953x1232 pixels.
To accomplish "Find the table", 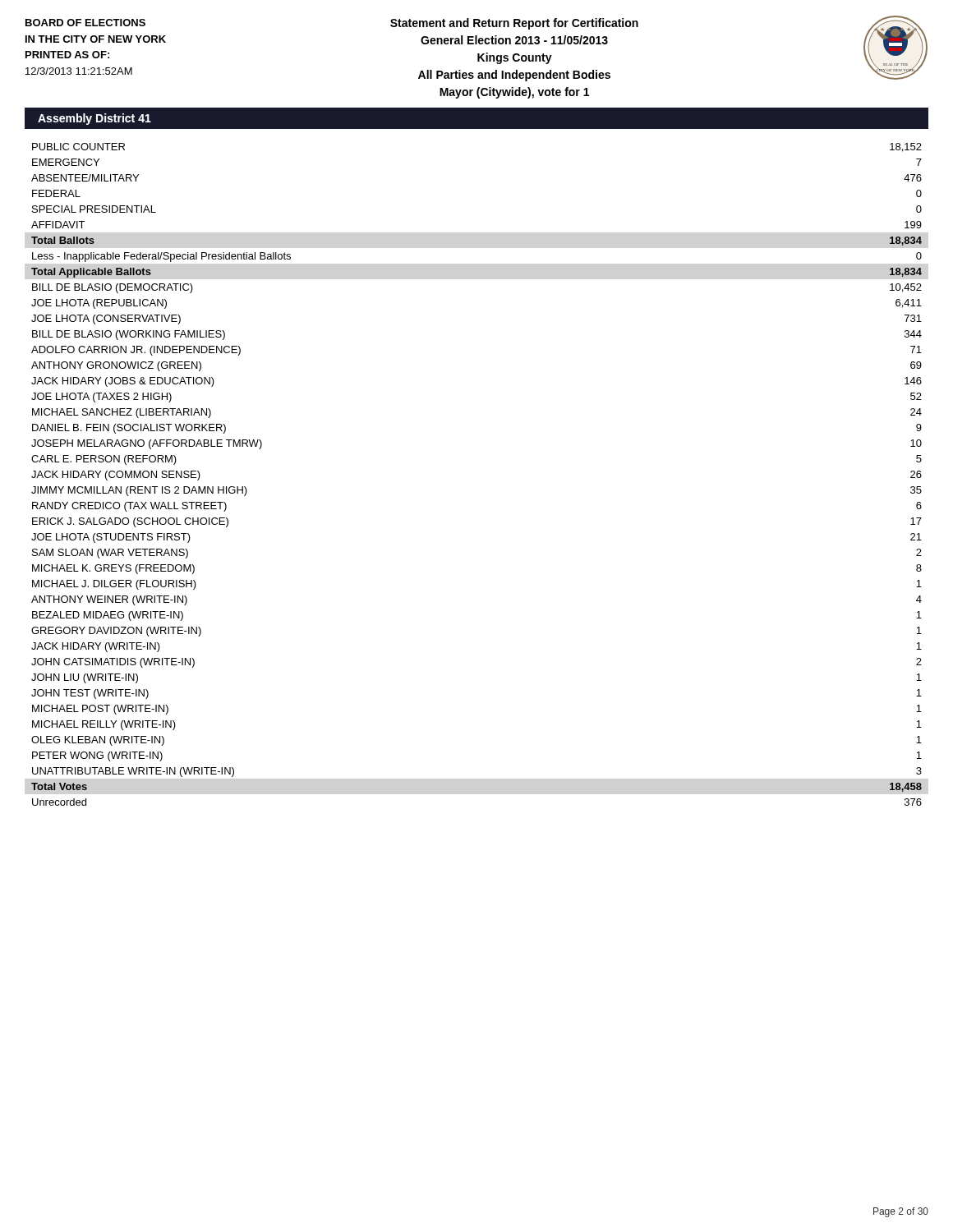I will [476, 474].
